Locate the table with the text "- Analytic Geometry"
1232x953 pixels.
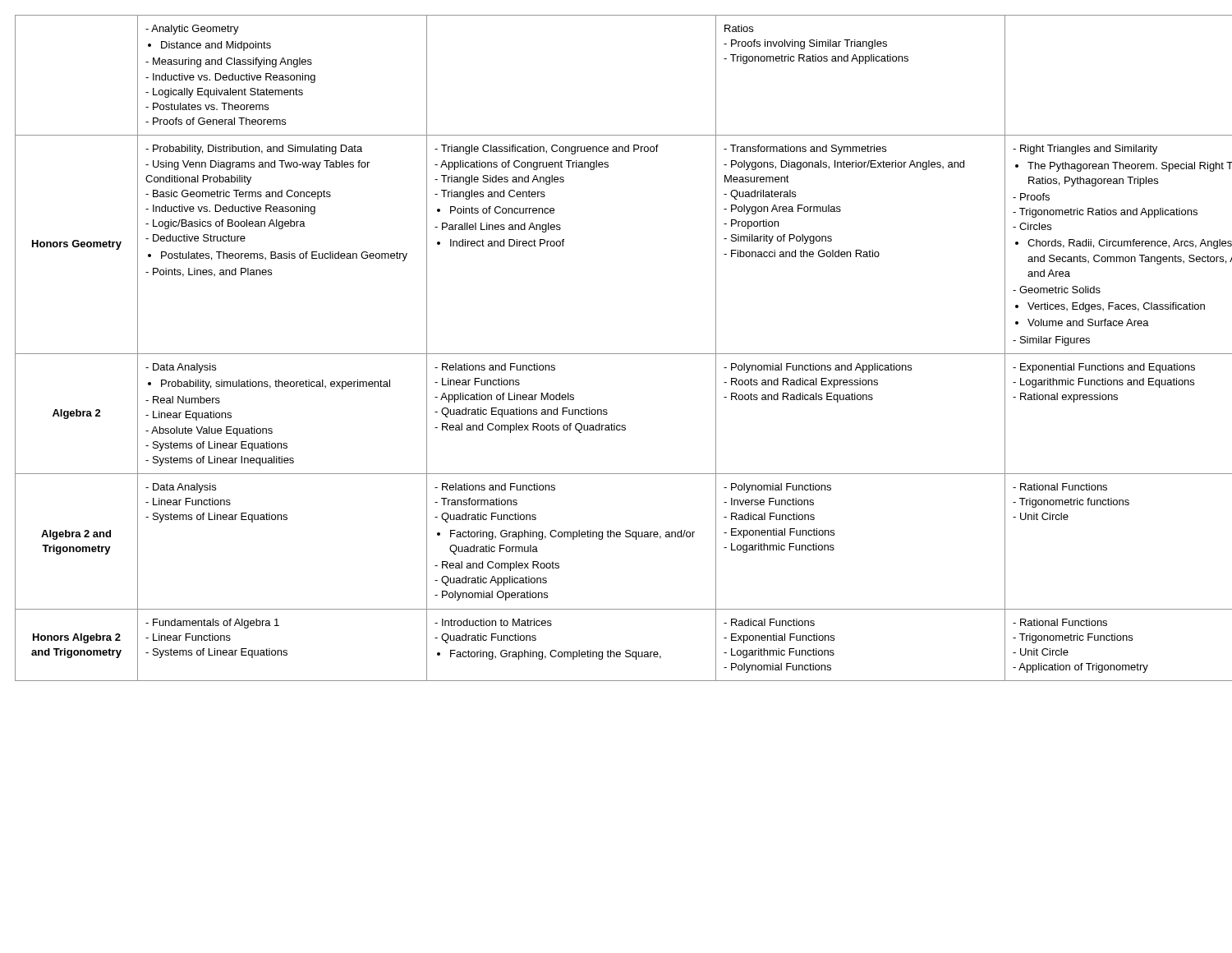pos(615,348)
